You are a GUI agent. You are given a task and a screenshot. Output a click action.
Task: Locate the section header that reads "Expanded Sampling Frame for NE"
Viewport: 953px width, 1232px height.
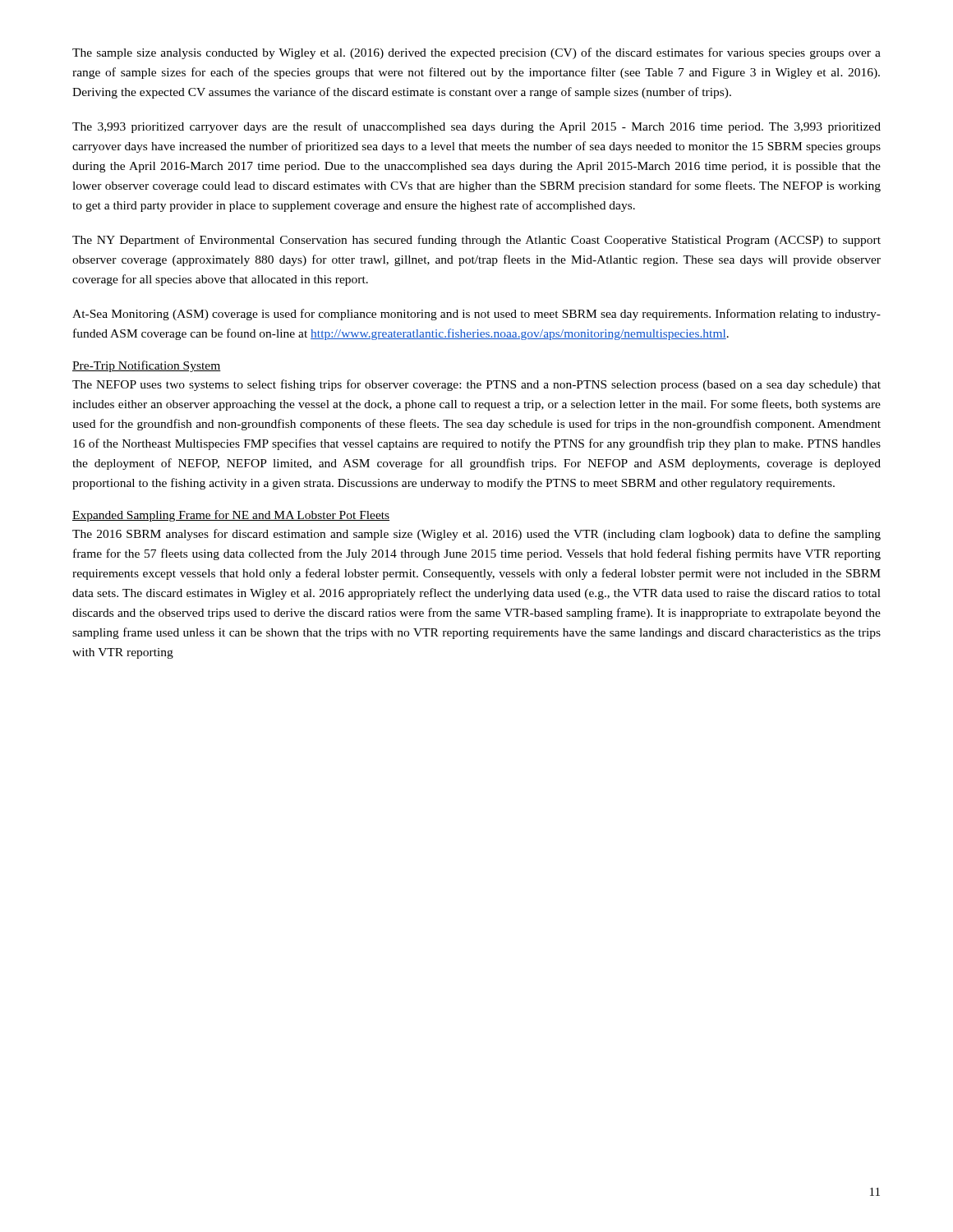pos(231,516)
